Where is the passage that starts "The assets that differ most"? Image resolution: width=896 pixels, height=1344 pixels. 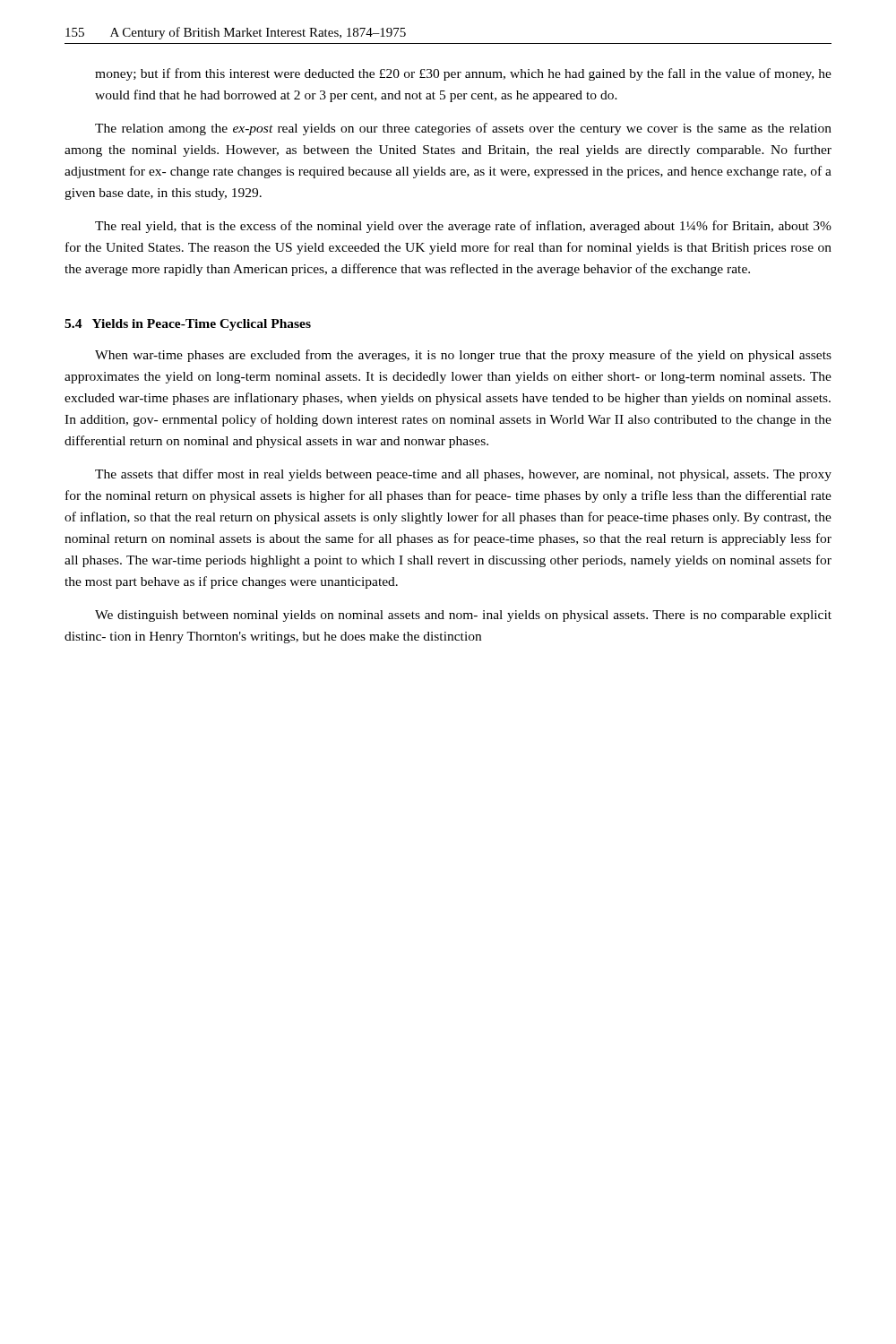(448, 528)
